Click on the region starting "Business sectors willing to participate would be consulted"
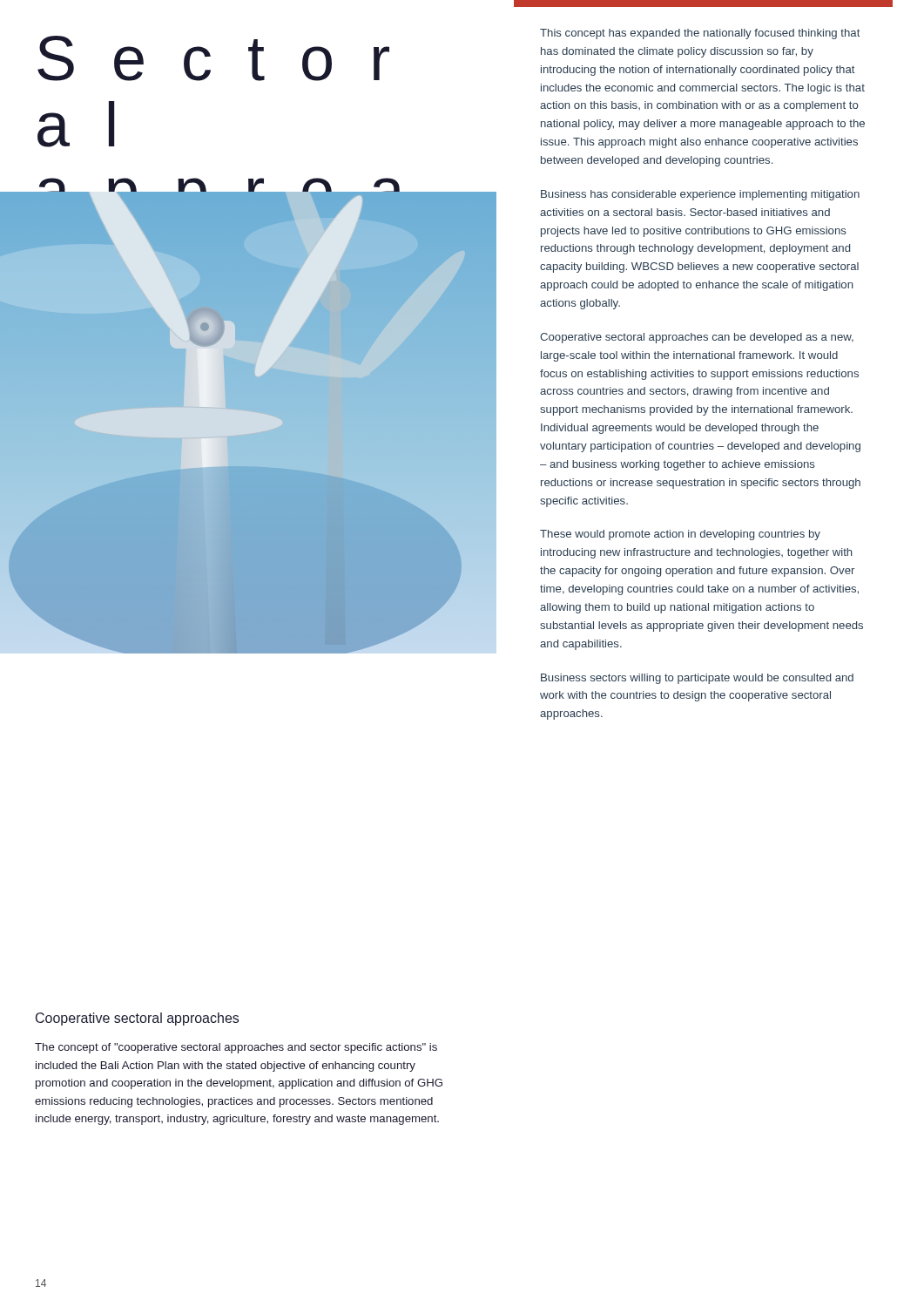The image size is (924, 1307). pos(697,695)
